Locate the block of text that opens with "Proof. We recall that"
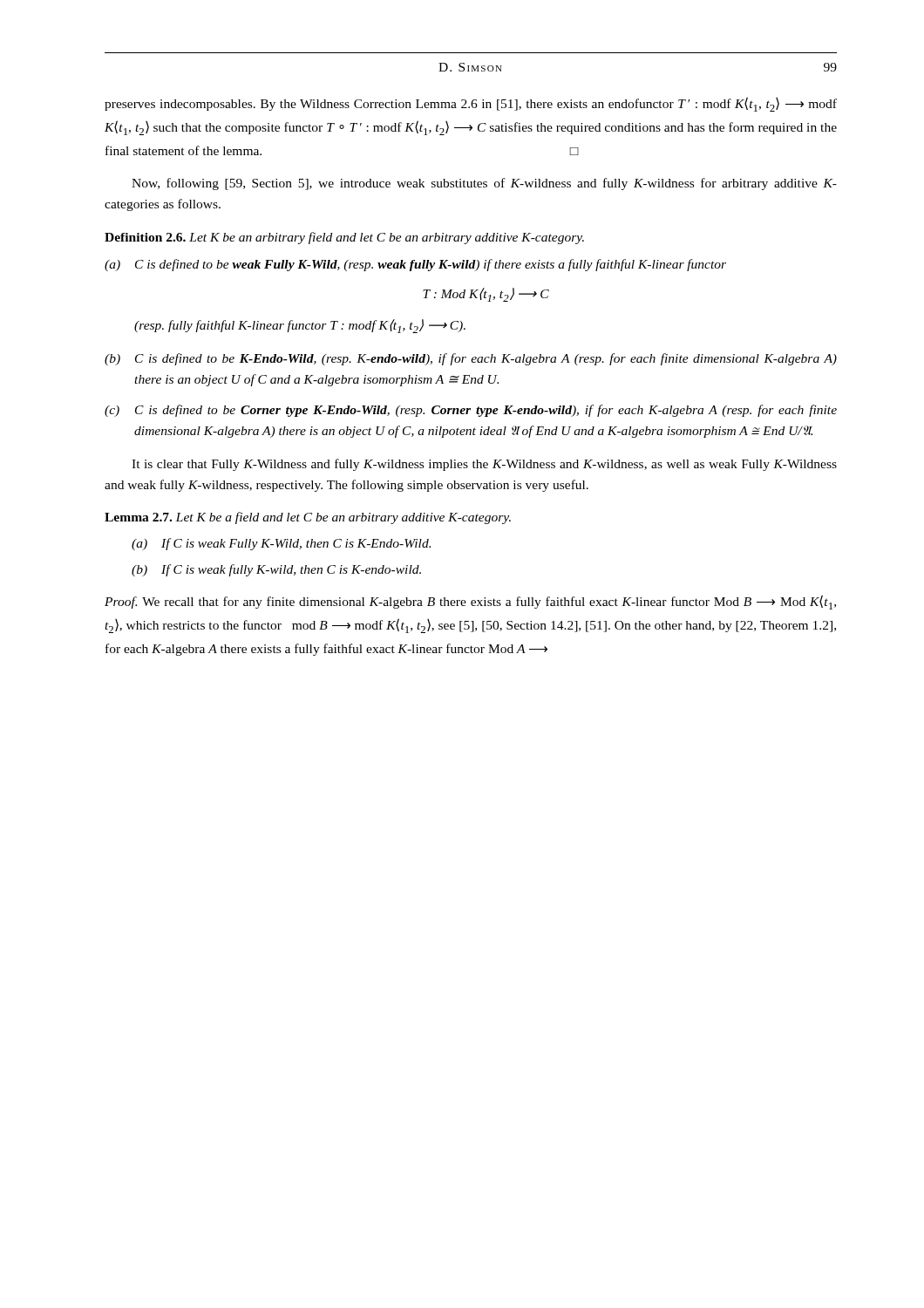Viewport: 924px width, 1308px height. pyautogui.click(x=471, y=625)
